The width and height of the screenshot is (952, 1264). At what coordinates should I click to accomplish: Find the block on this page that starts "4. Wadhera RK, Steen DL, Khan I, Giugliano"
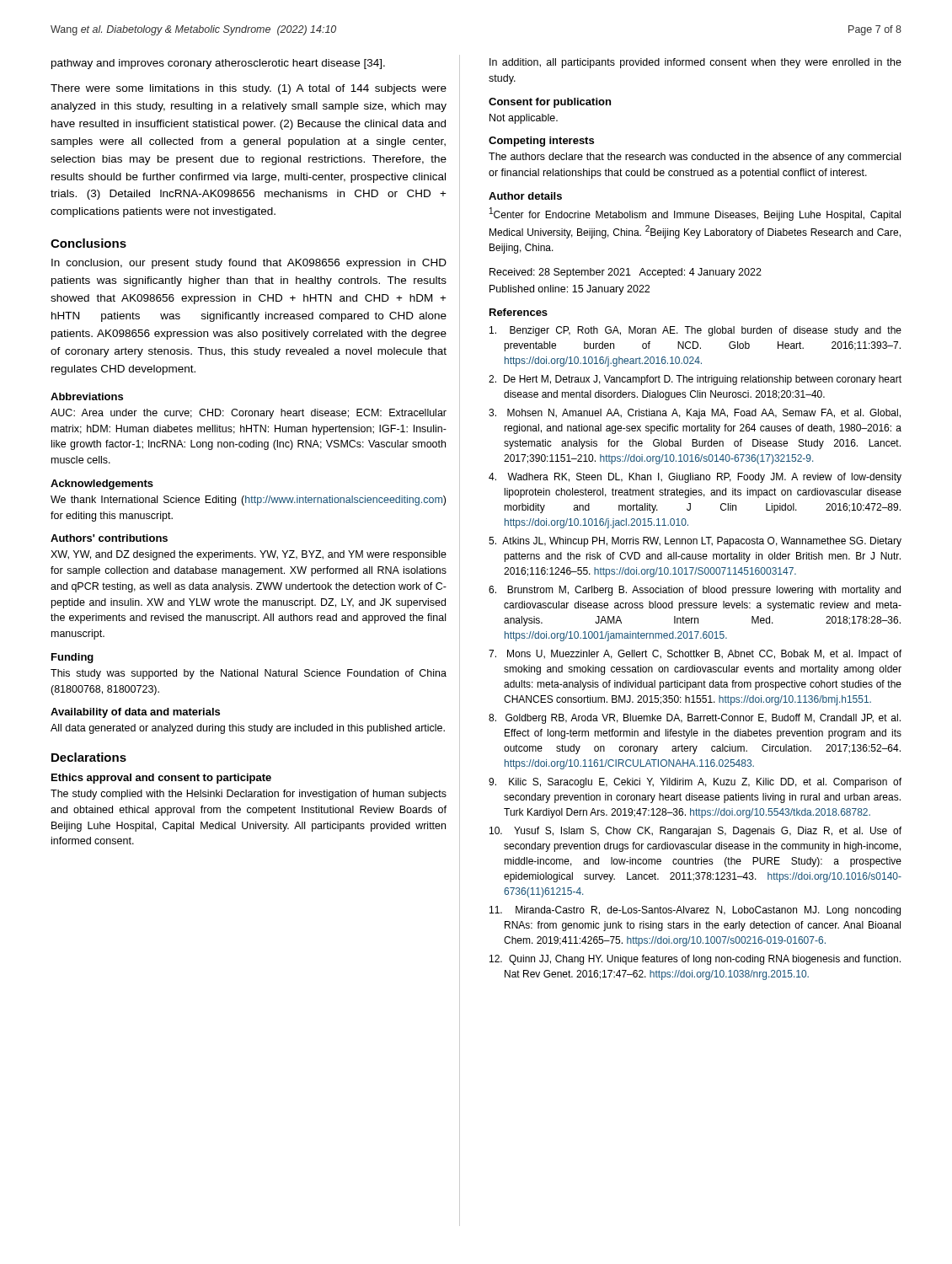click(x=695, y=499)
